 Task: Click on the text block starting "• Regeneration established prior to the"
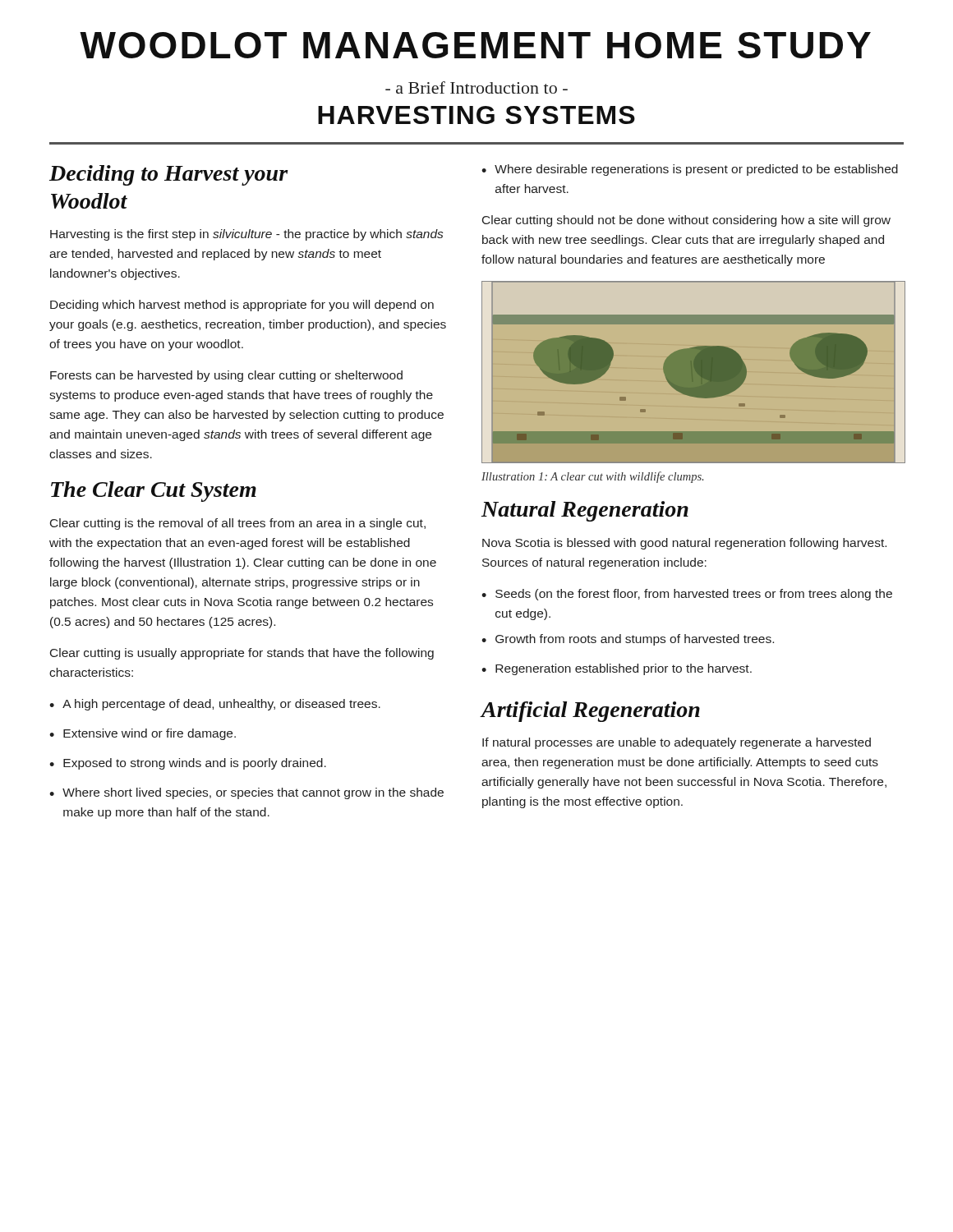coord(617,670)
